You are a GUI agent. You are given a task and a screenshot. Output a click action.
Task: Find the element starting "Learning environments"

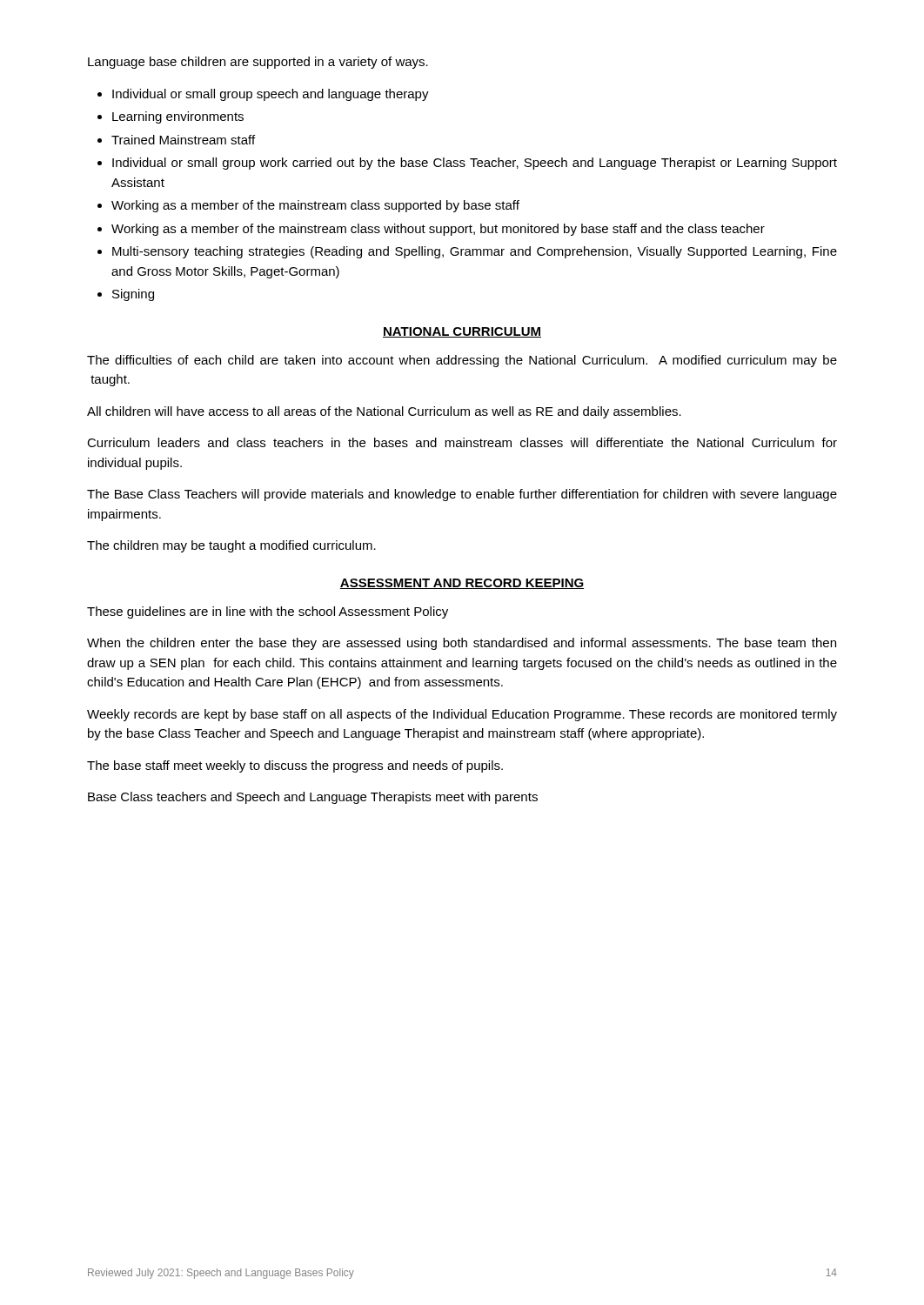(178, 117)
